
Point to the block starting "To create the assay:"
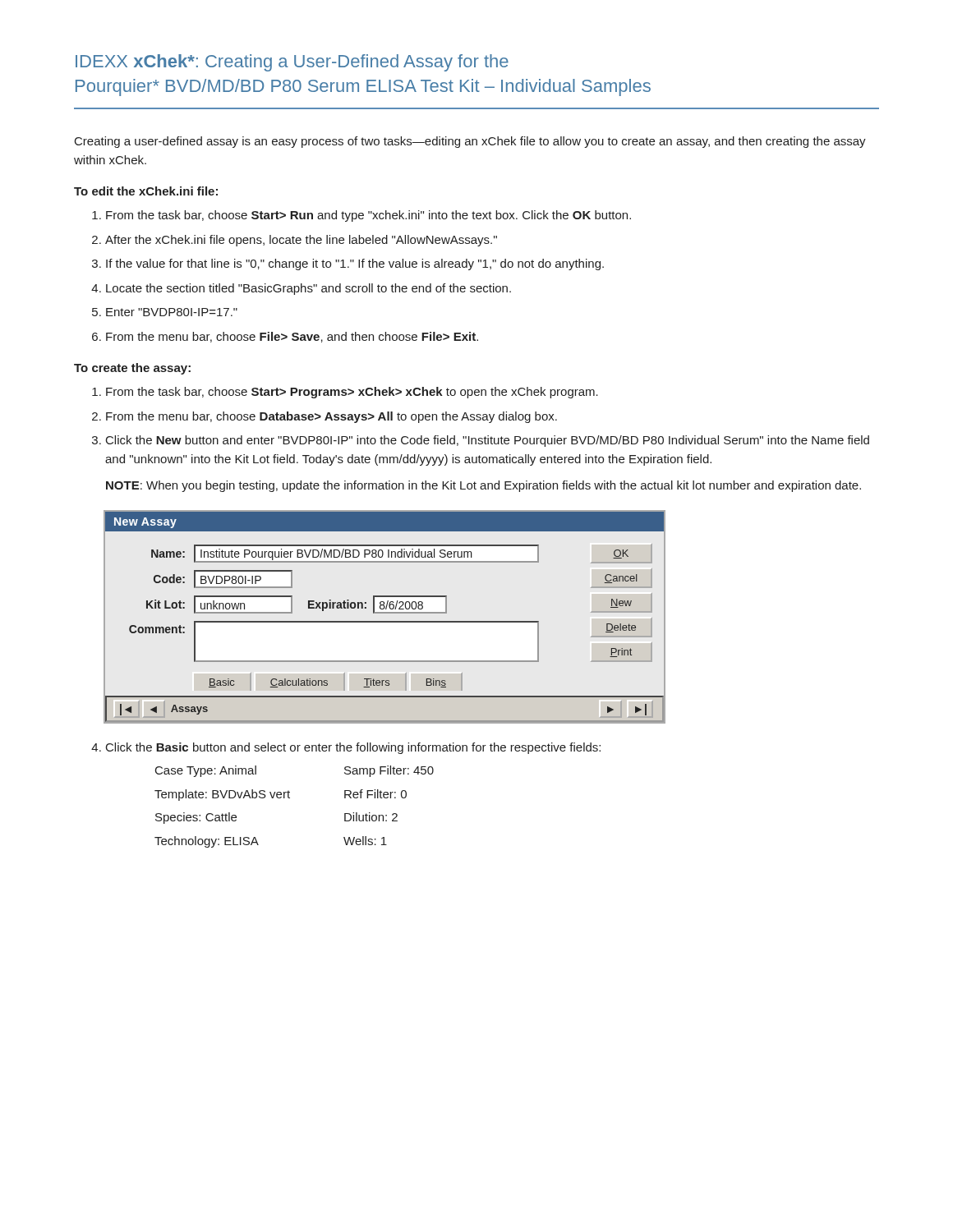coord(133,368)
